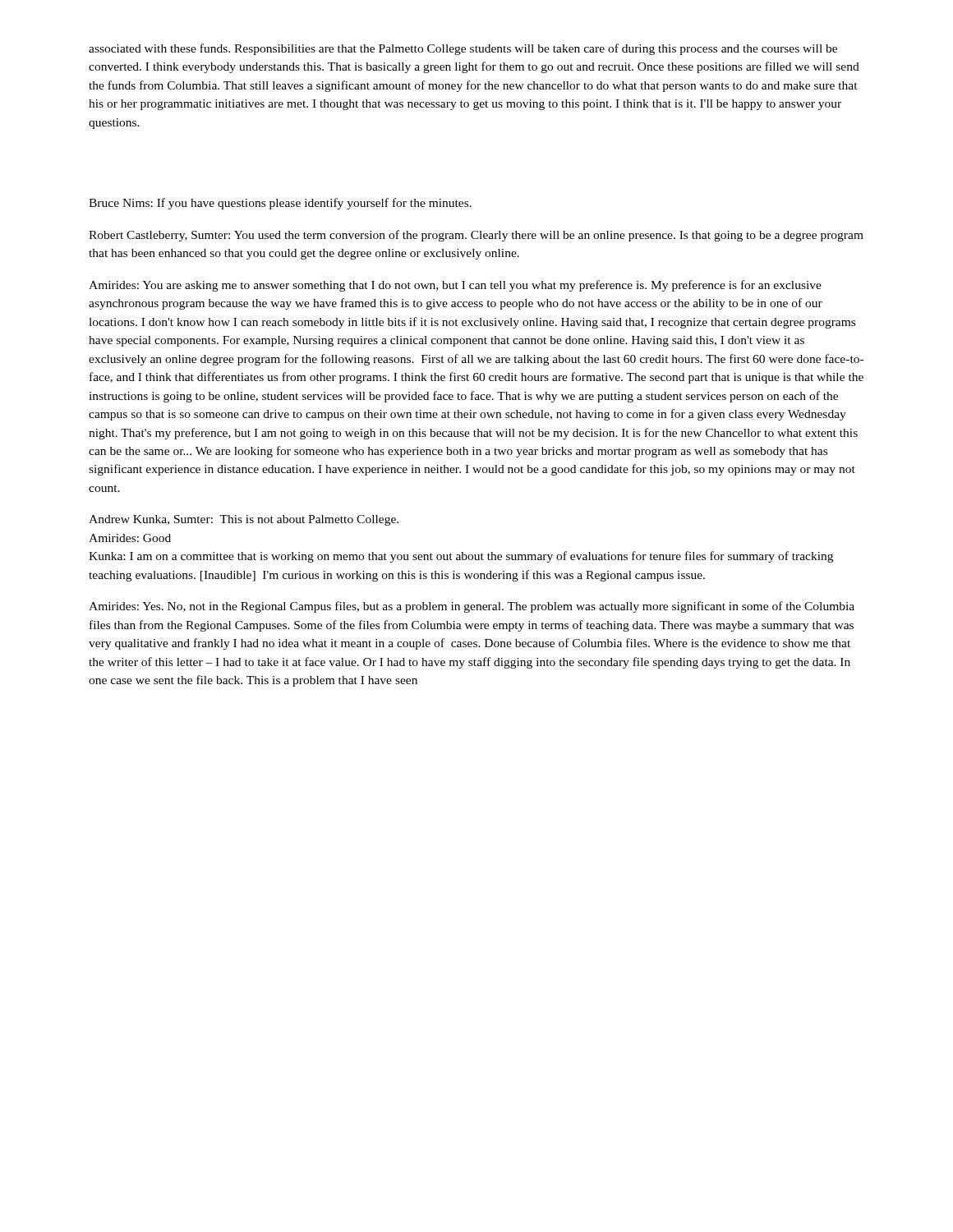Find the text block containing "Bruce Nims: If"
The height and width of the screenshot is (1232, 953).
[280, 203]
